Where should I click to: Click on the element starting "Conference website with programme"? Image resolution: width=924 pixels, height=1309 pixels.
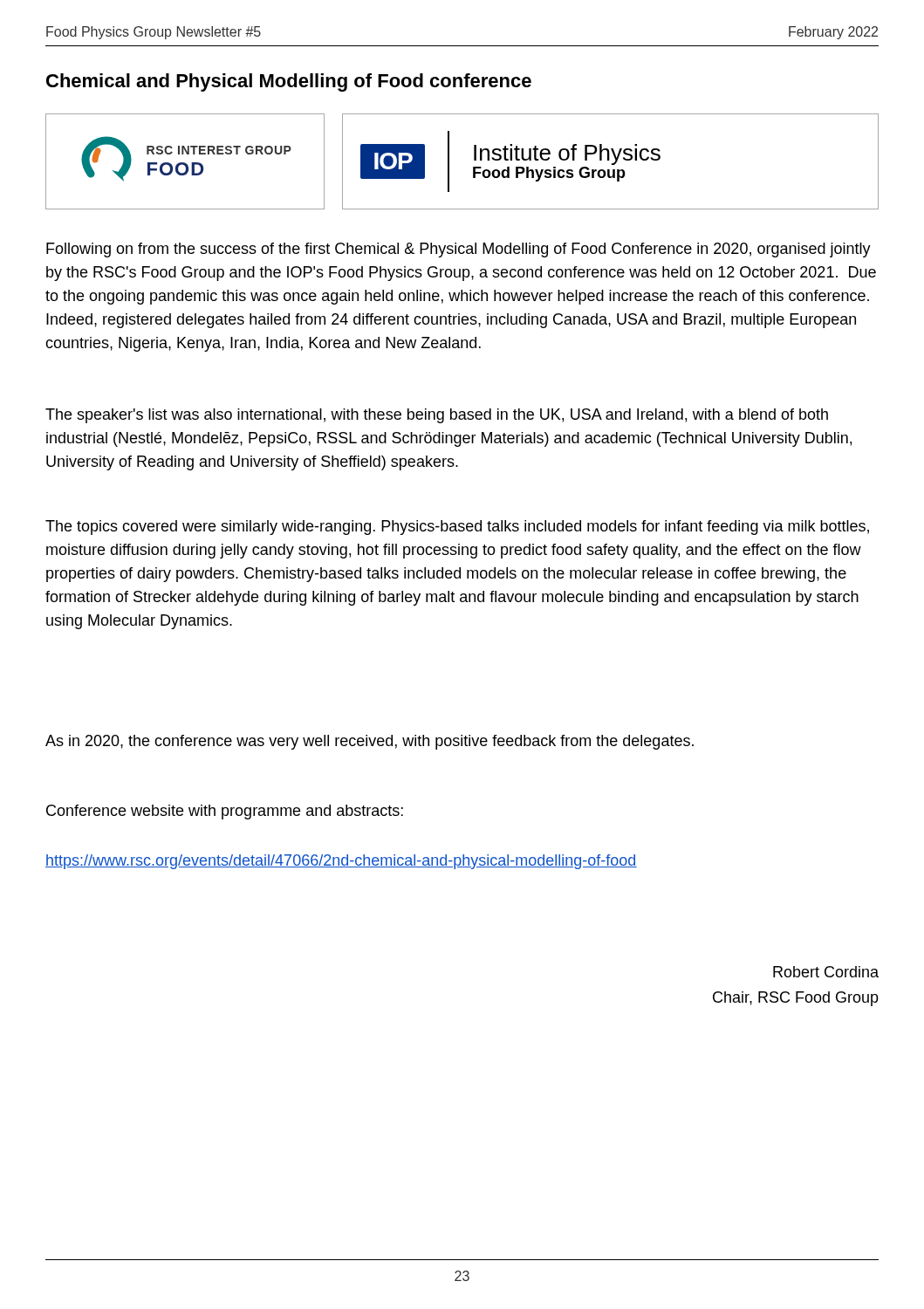225,811
